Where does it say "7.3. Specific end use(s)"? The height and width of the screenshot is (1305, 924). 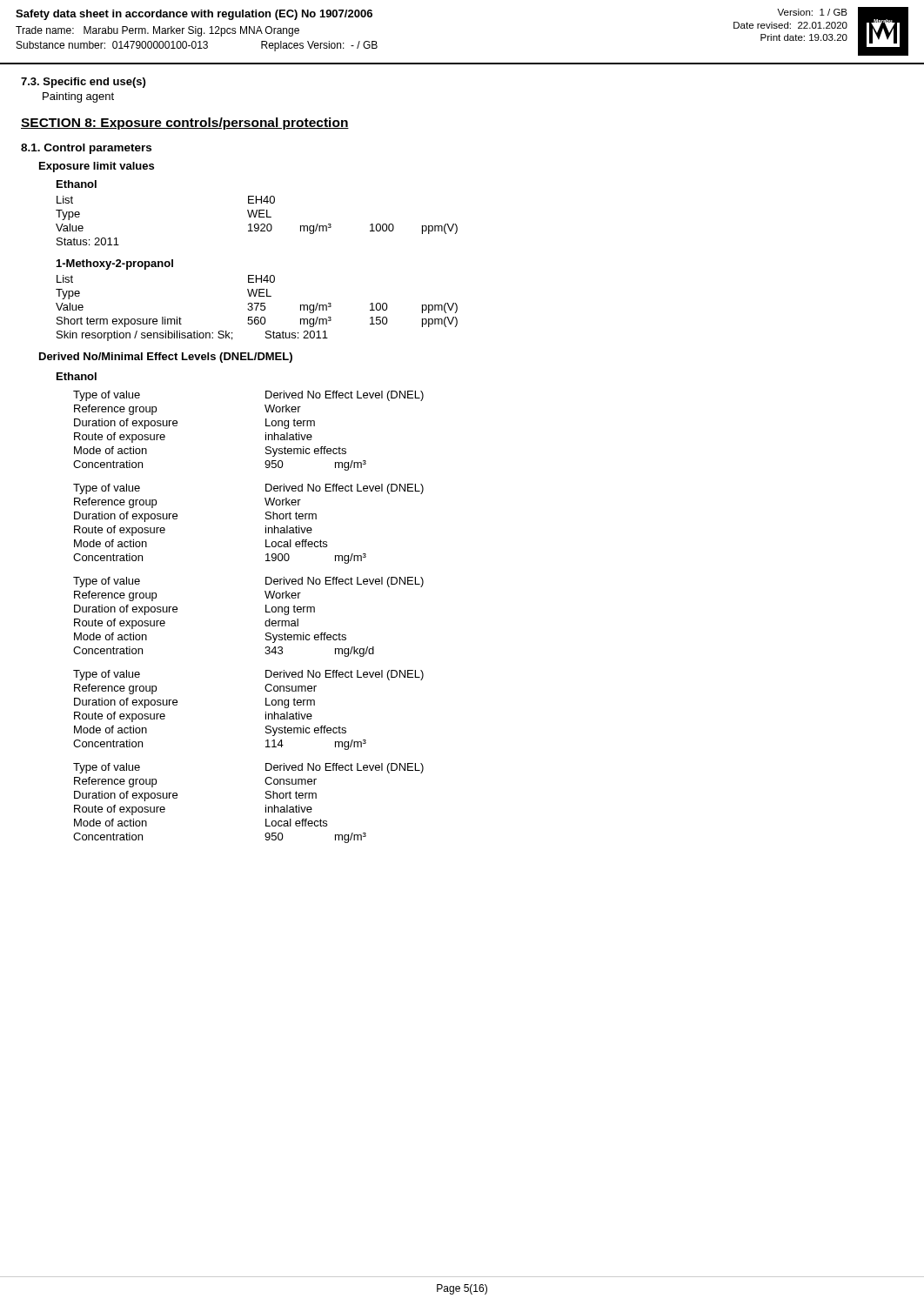click(83, 81)
